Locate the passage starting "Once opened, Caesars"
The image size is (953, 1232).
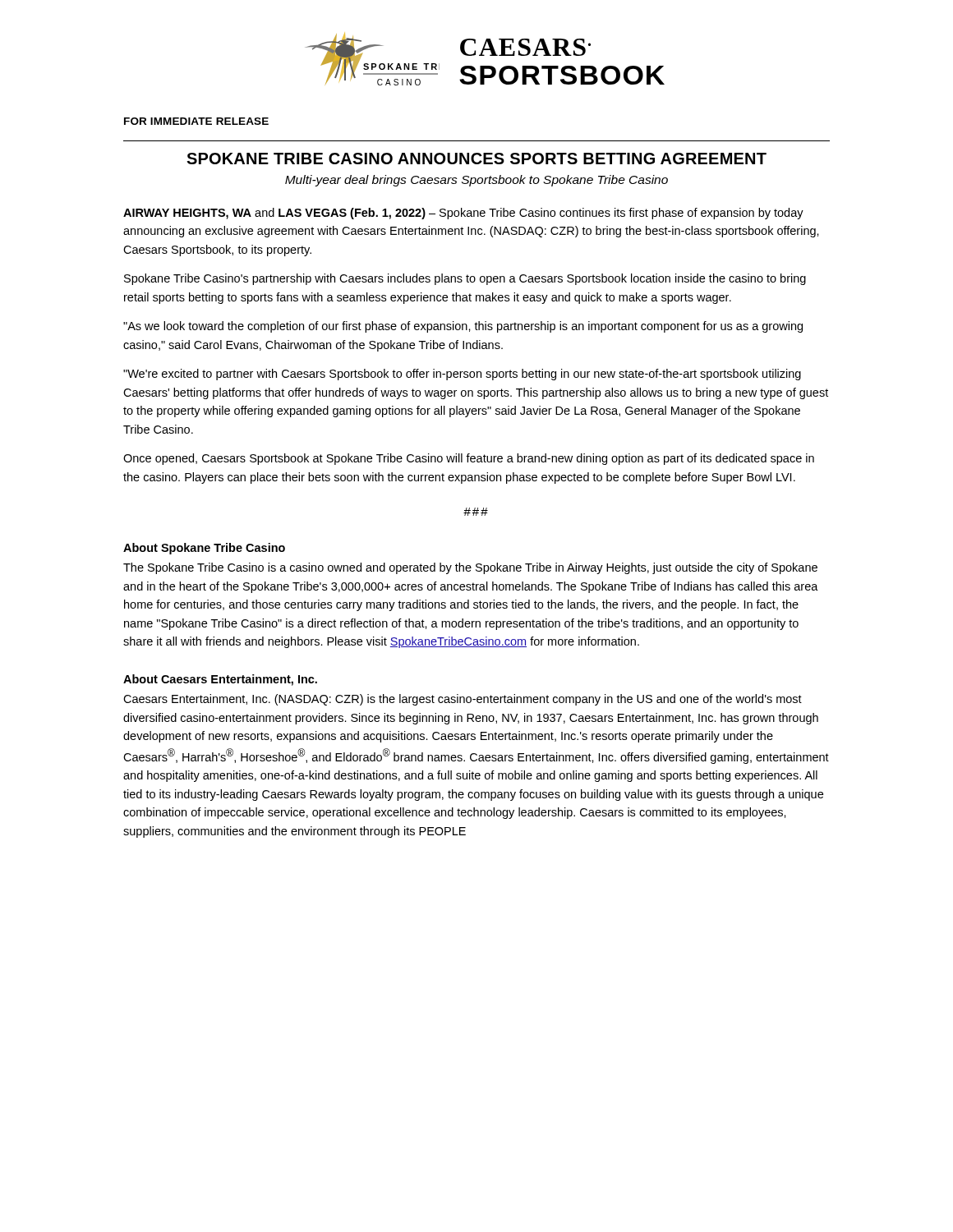point(469,468)
